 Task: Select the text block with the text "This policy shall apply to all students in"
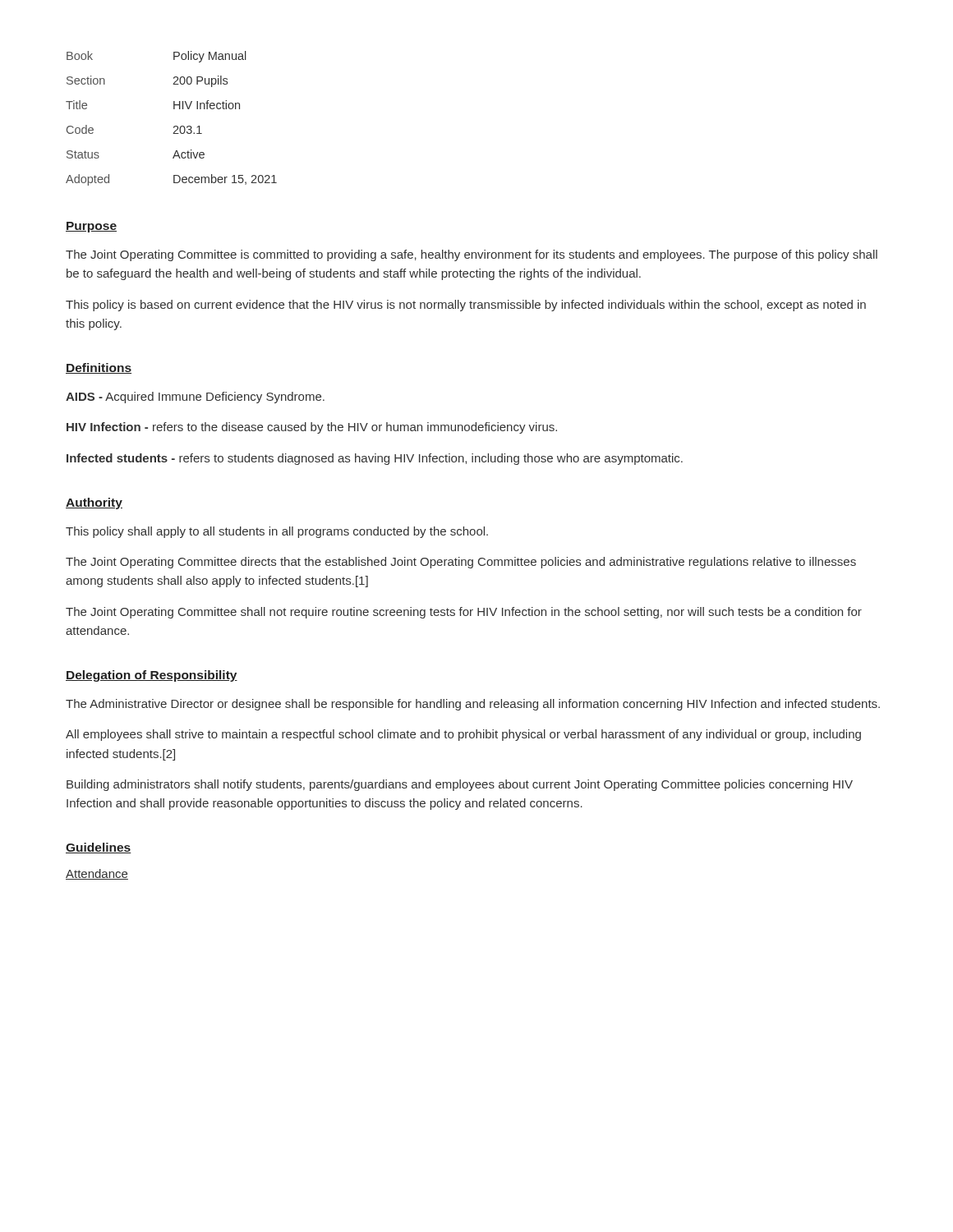pos(277,531)
